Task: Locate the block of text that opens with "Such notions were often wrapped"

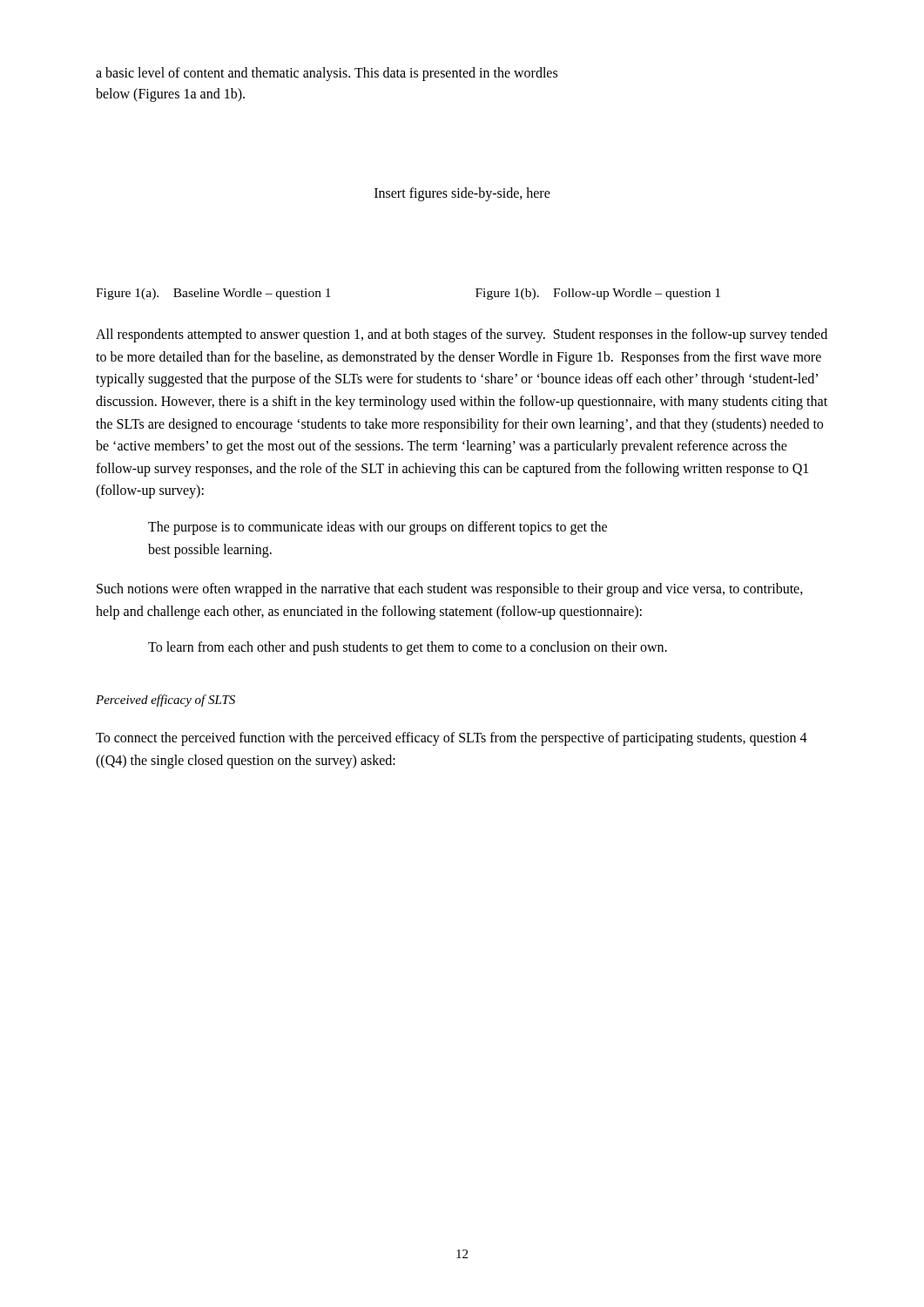Action: tap(462, 600)
